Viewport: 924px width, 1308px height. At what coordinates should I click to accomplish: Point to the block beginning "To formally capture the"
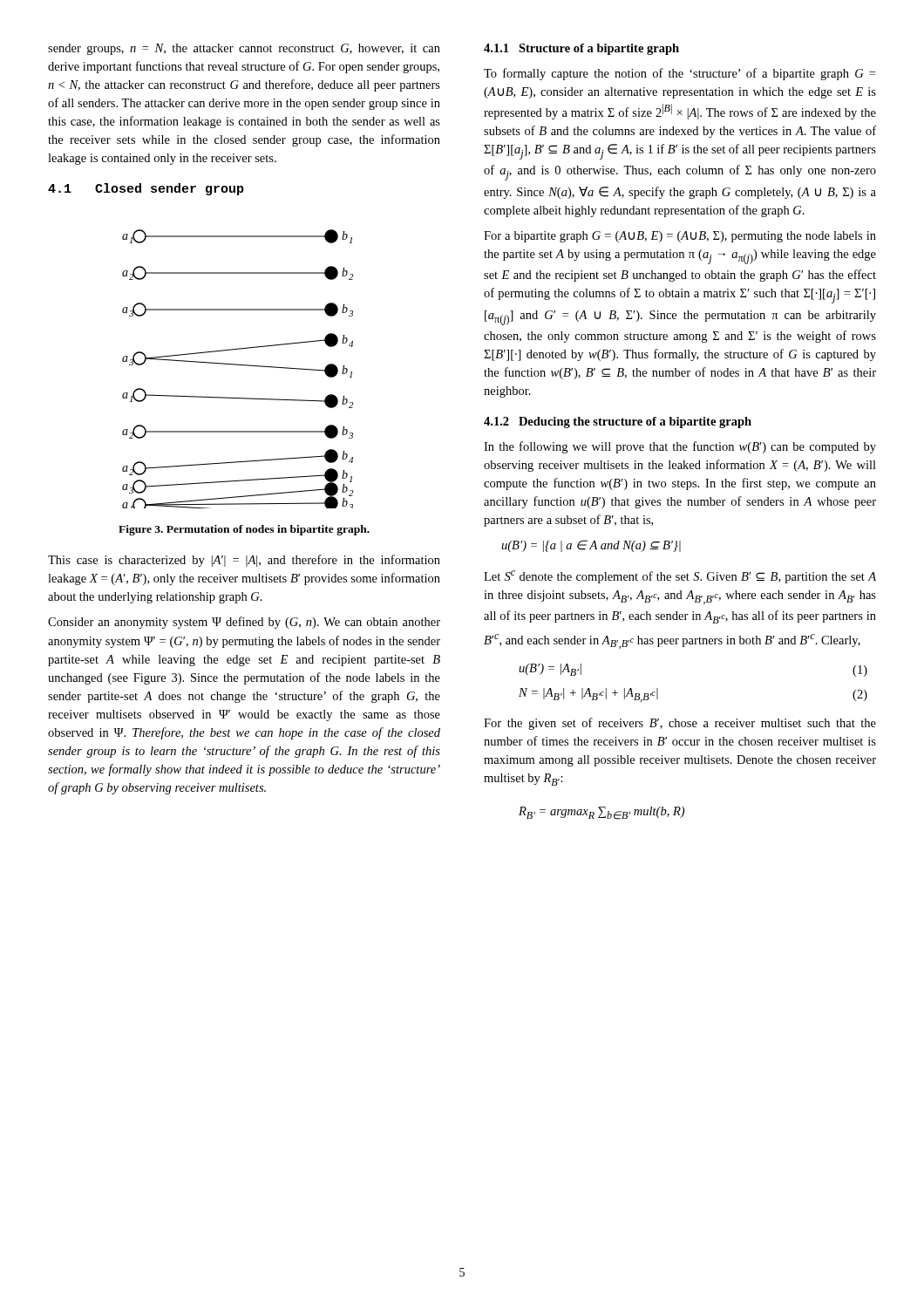coord(680,142)
